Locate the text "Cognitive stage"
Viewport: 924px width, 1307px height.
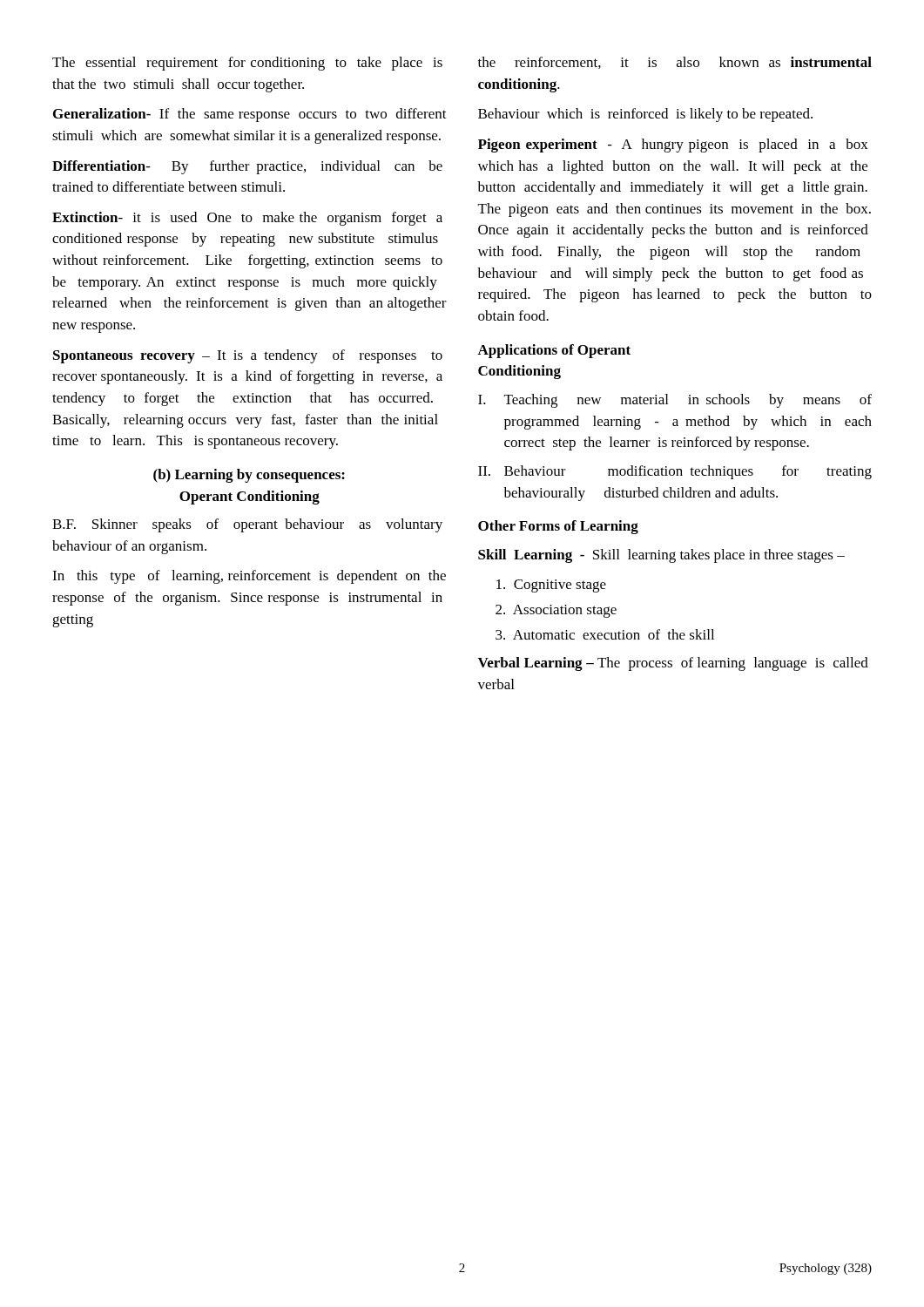pyautogui.click(x=551, y=586)
